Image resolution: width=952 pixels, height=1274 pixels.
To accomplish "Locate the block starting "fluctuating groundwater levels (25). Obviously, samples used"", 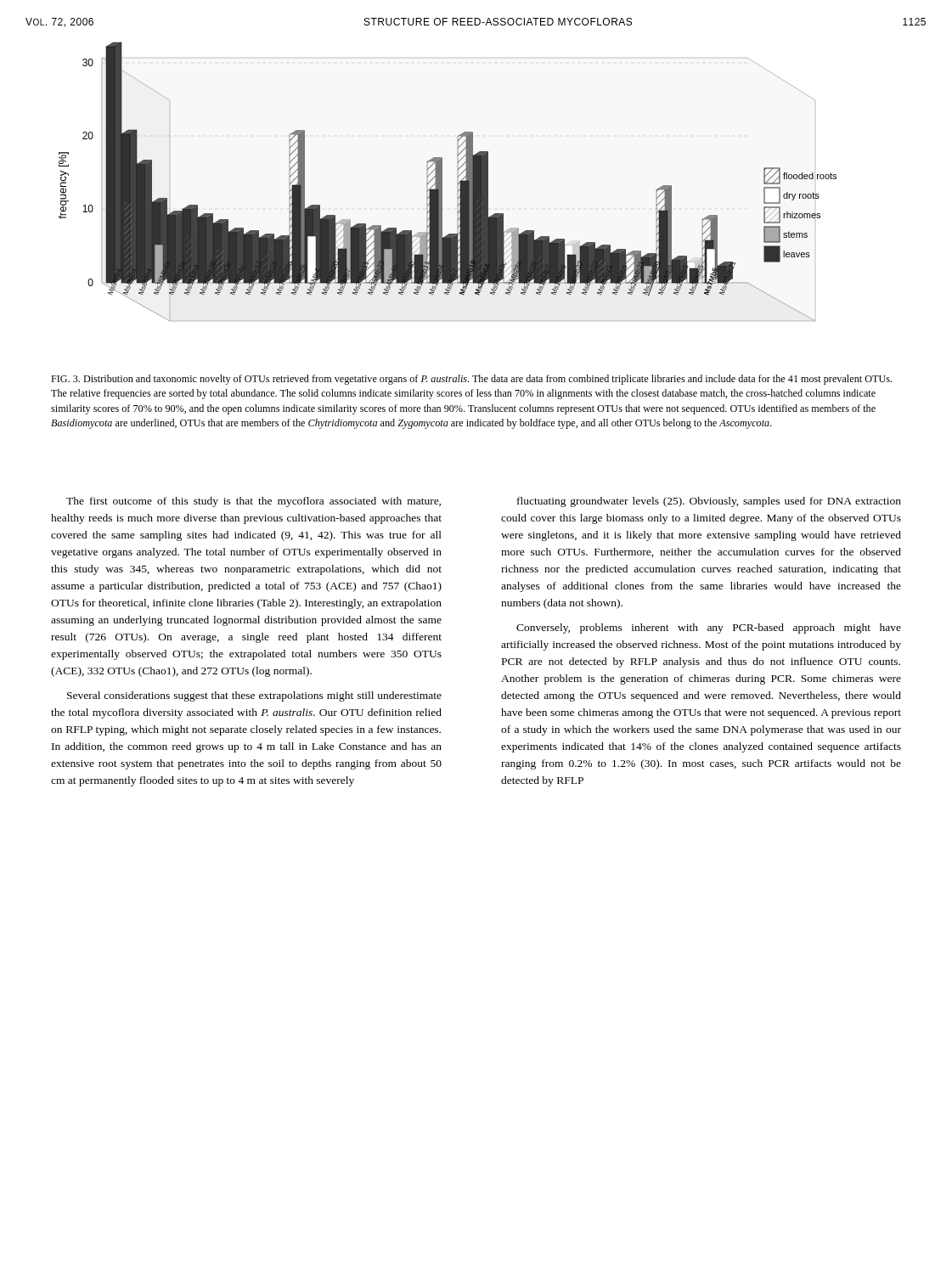I will (701, 641).
